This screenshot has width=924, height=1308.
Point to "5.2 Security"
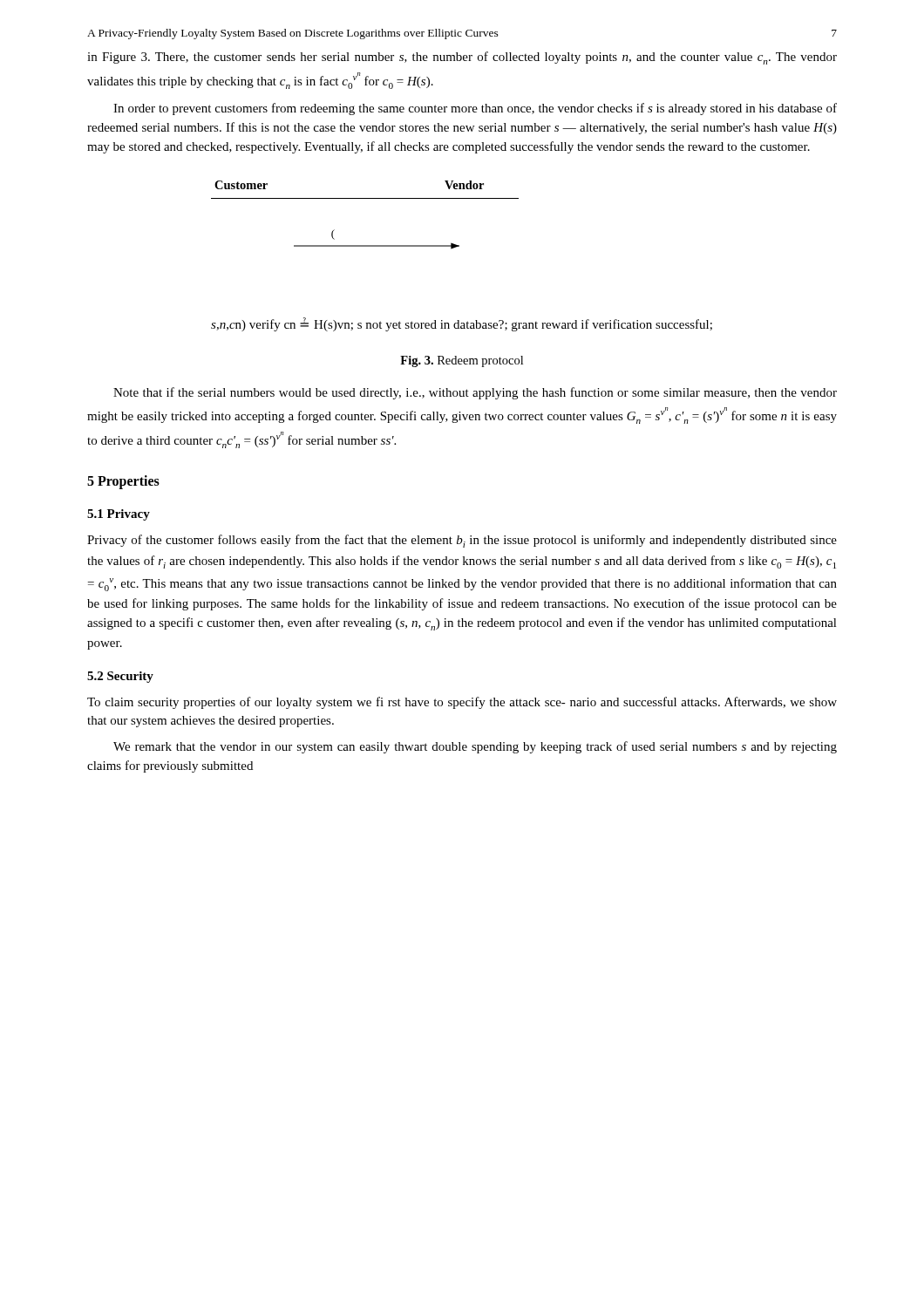(x=120, y=676)
